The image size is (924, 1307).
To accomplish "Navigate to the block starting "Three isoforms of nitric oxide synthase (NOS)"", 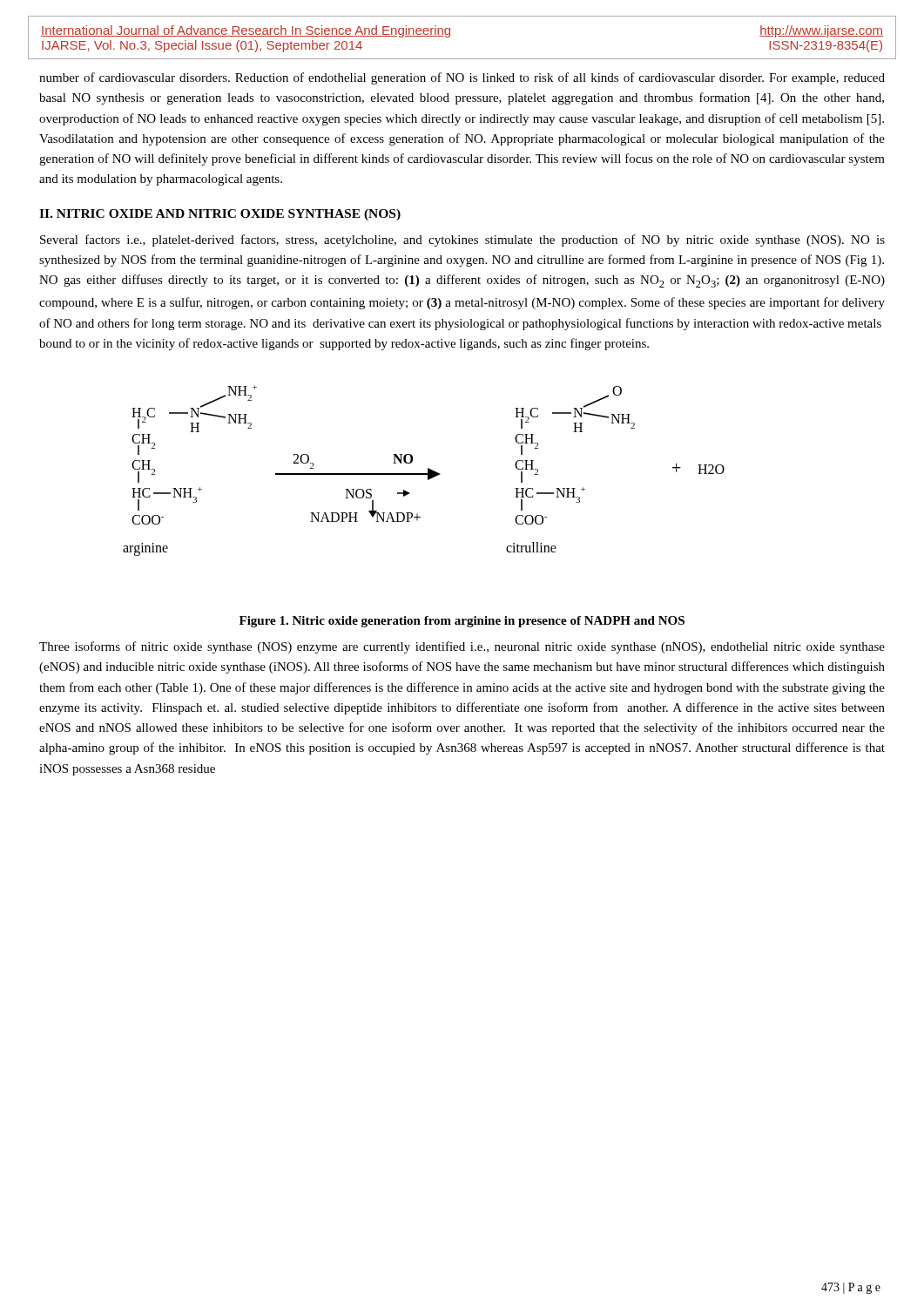I will coord(462,707).
